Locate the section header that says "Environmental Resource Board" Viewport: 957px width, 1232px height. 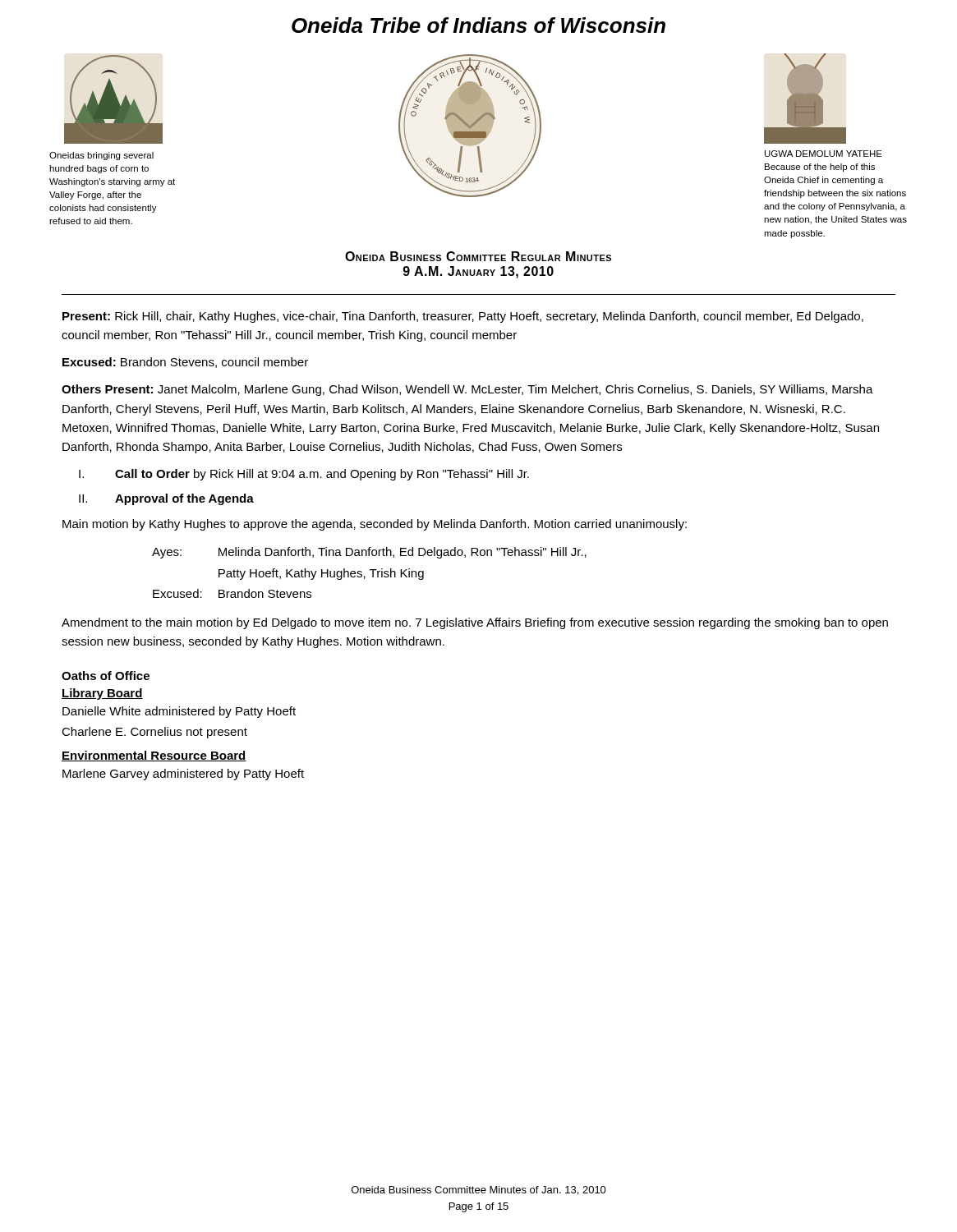point(154,755)
